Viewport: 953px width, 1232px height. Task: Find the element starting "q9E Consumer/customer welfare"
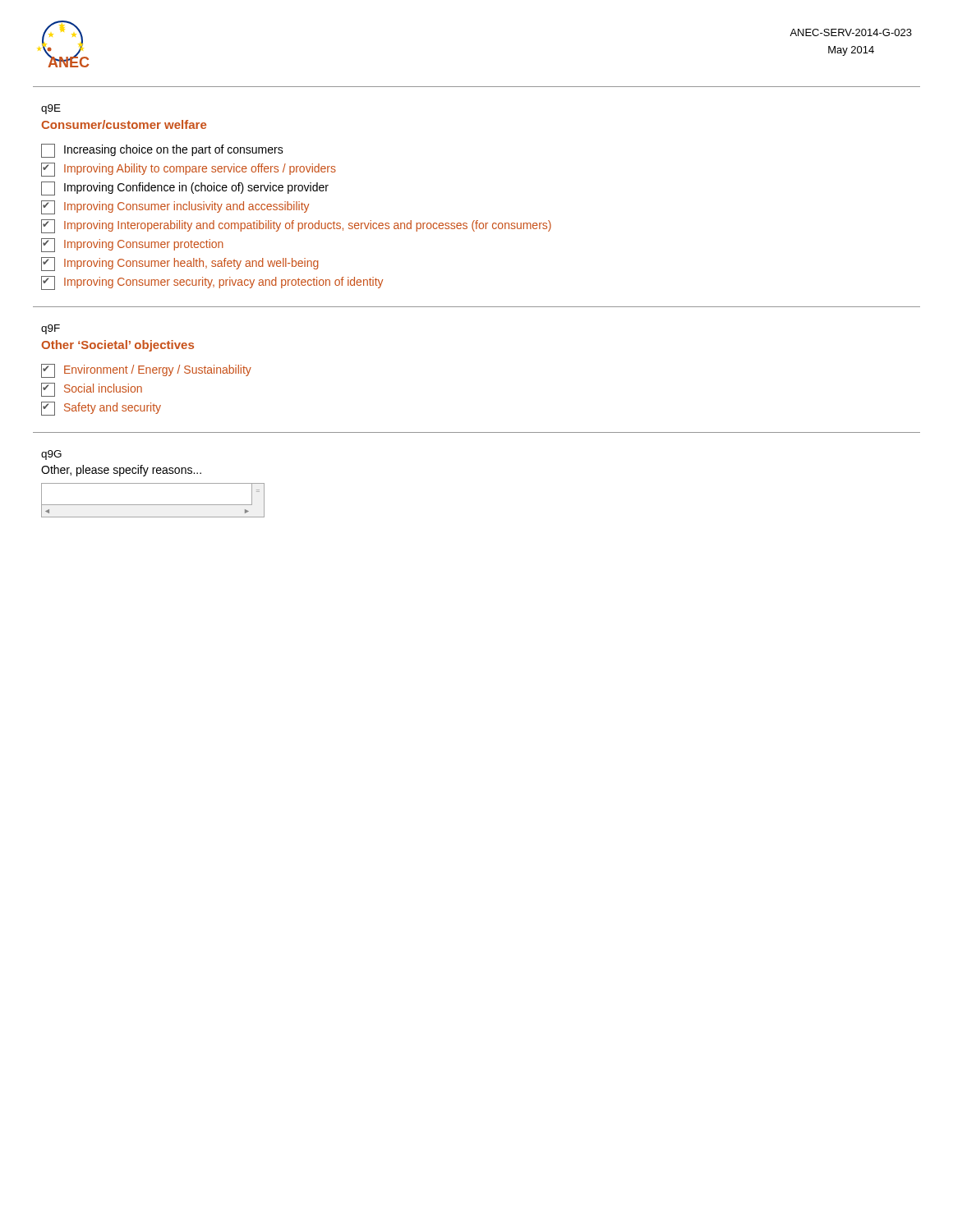click(x=51, y=109)
